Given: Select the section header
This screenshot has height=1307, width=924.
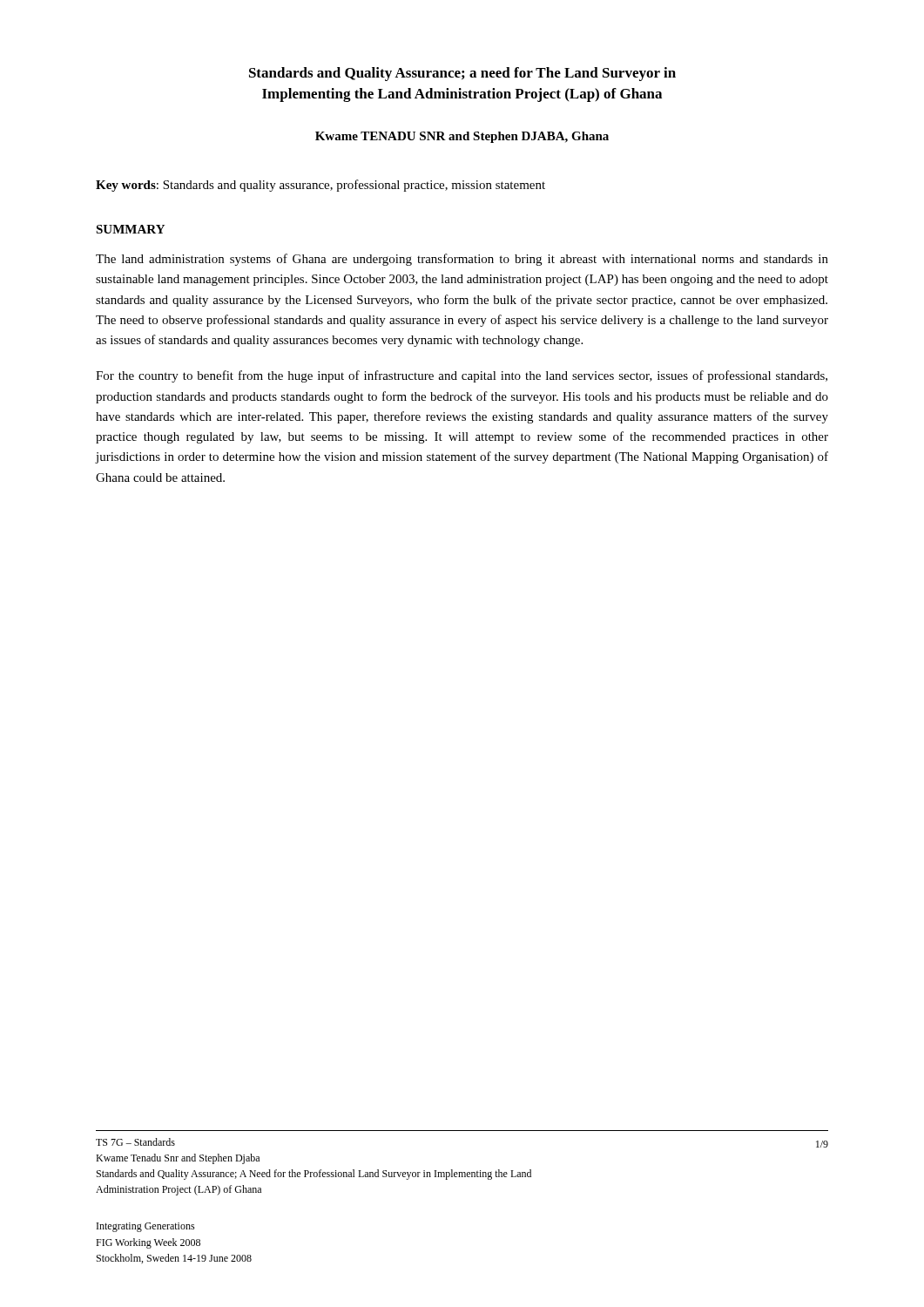Looking at the screenshot, I should coord(130,229).
